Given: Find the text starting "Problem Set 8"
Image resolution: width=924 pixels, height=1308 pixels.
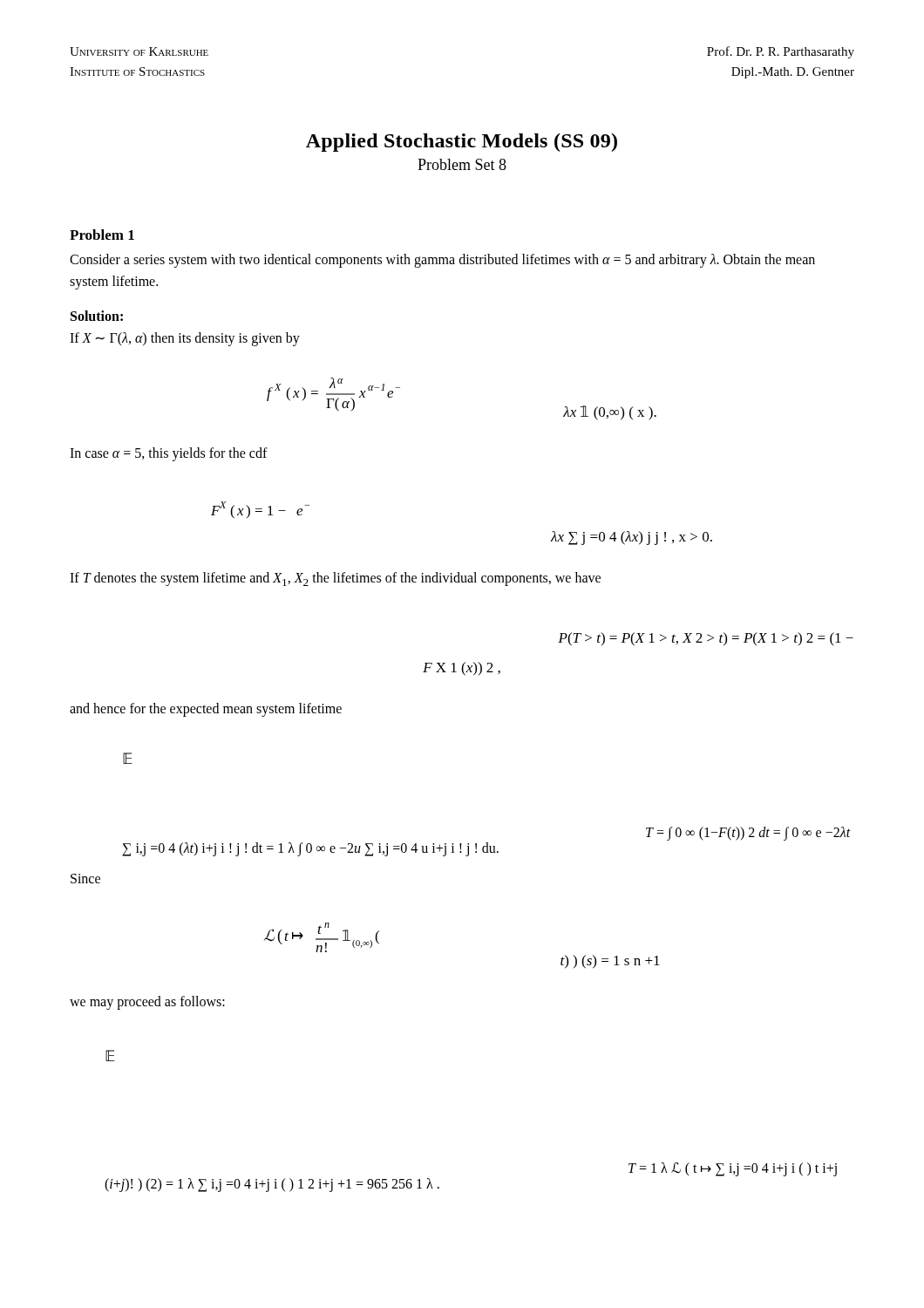Looking at the screenshot, I should pyautogui.click(x=462, y=165).
